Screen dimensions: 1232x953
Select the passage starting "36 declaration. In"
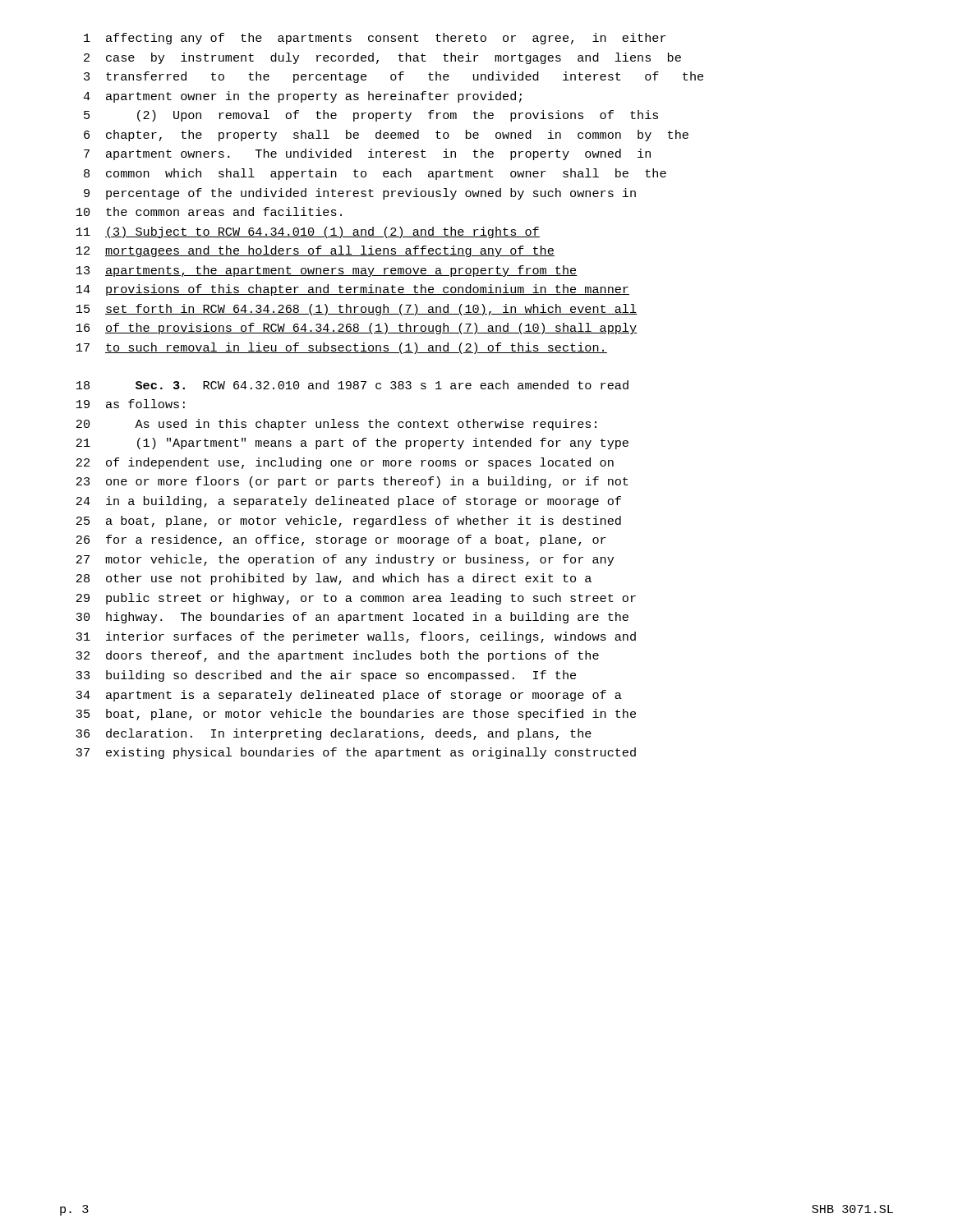tap(326, 735)
